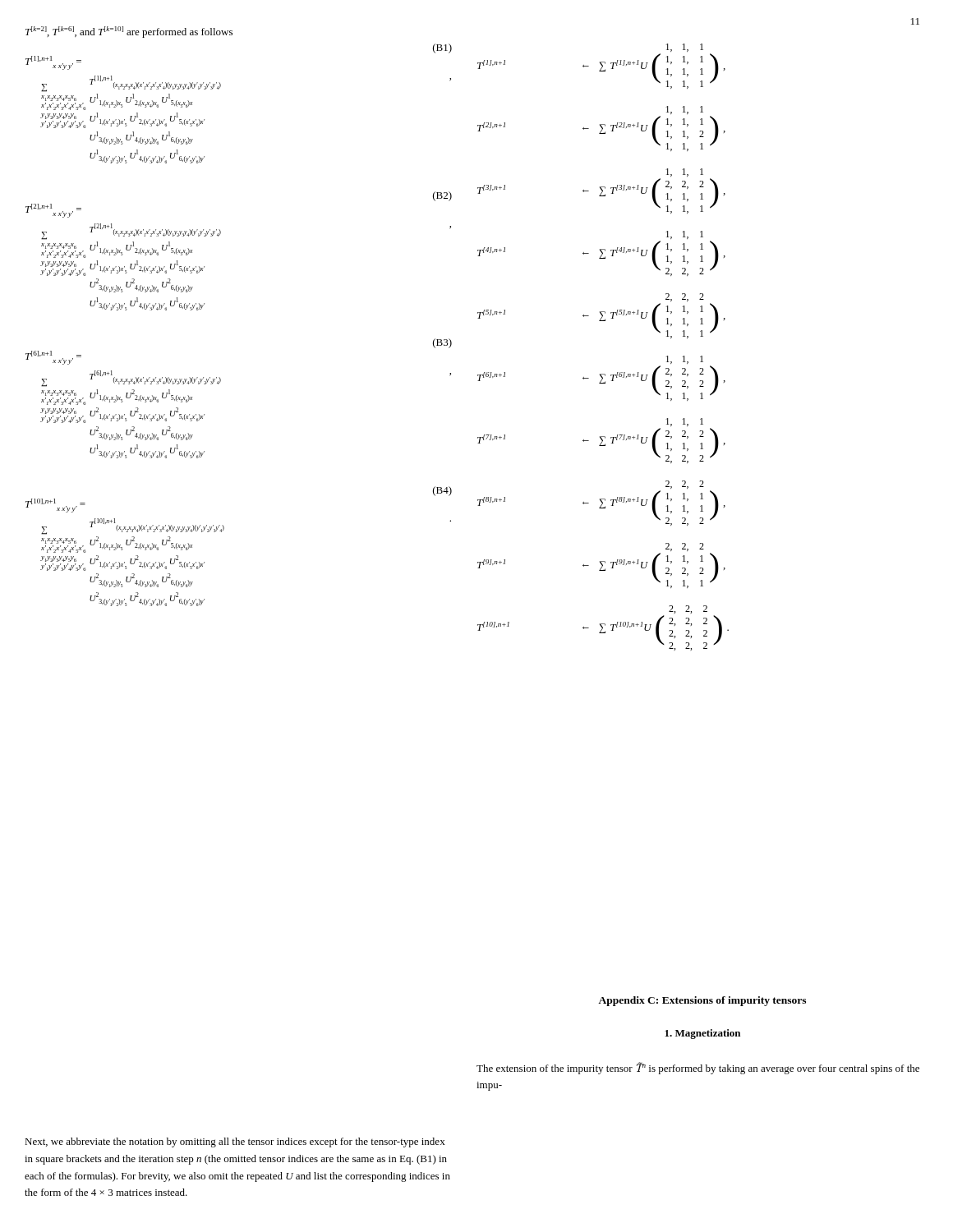The height and width of the screenshot is (1232, 953).
Task: Navigate to the block starting "T[10],n+1 ← ∑ T[10],n+1U ( 2,2,2 2,2,2"
Action: click(x=603, y=627)
